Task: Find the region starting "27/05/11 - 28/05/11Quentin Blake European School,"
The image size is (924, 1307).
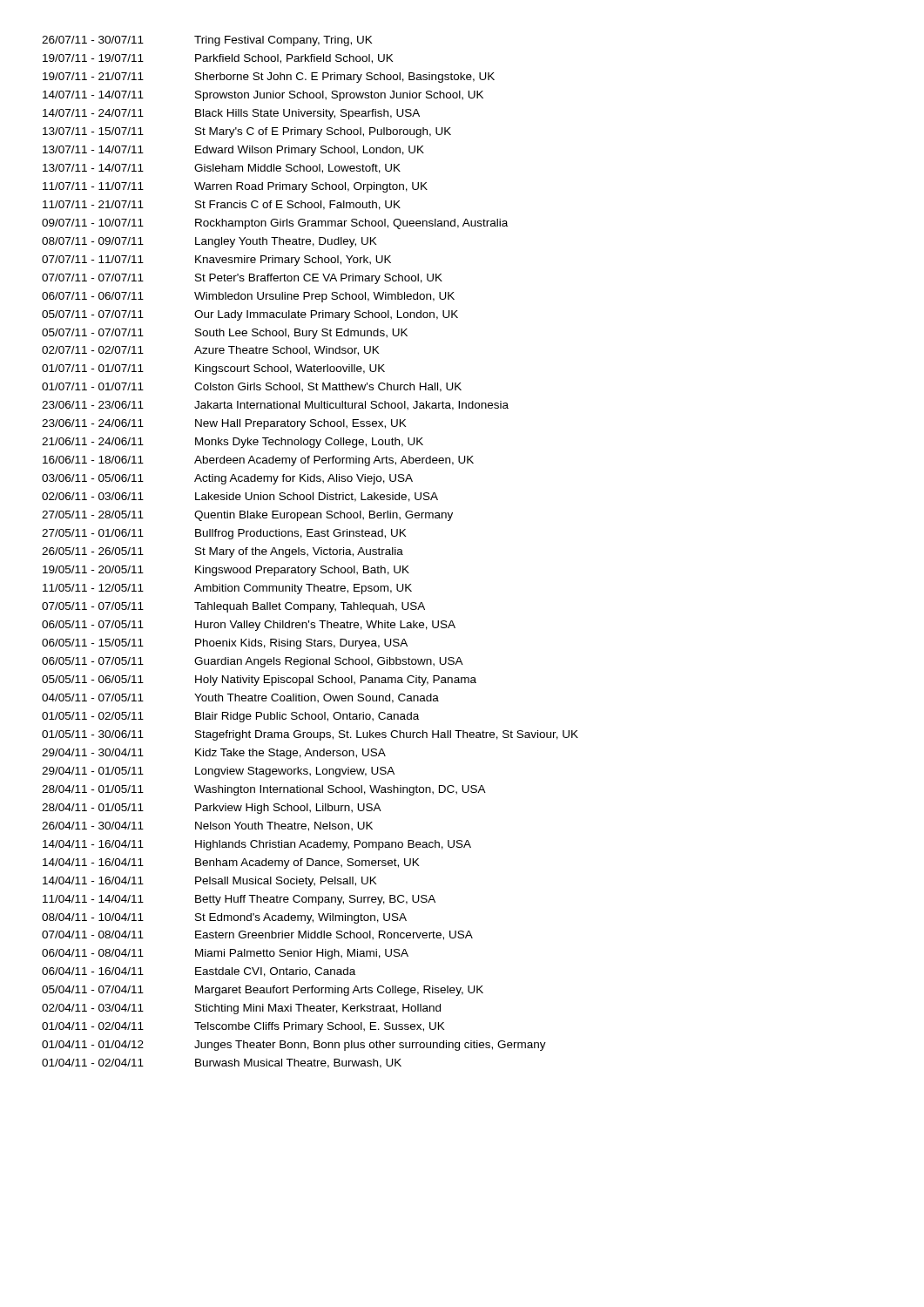Action: pos(462,515)
